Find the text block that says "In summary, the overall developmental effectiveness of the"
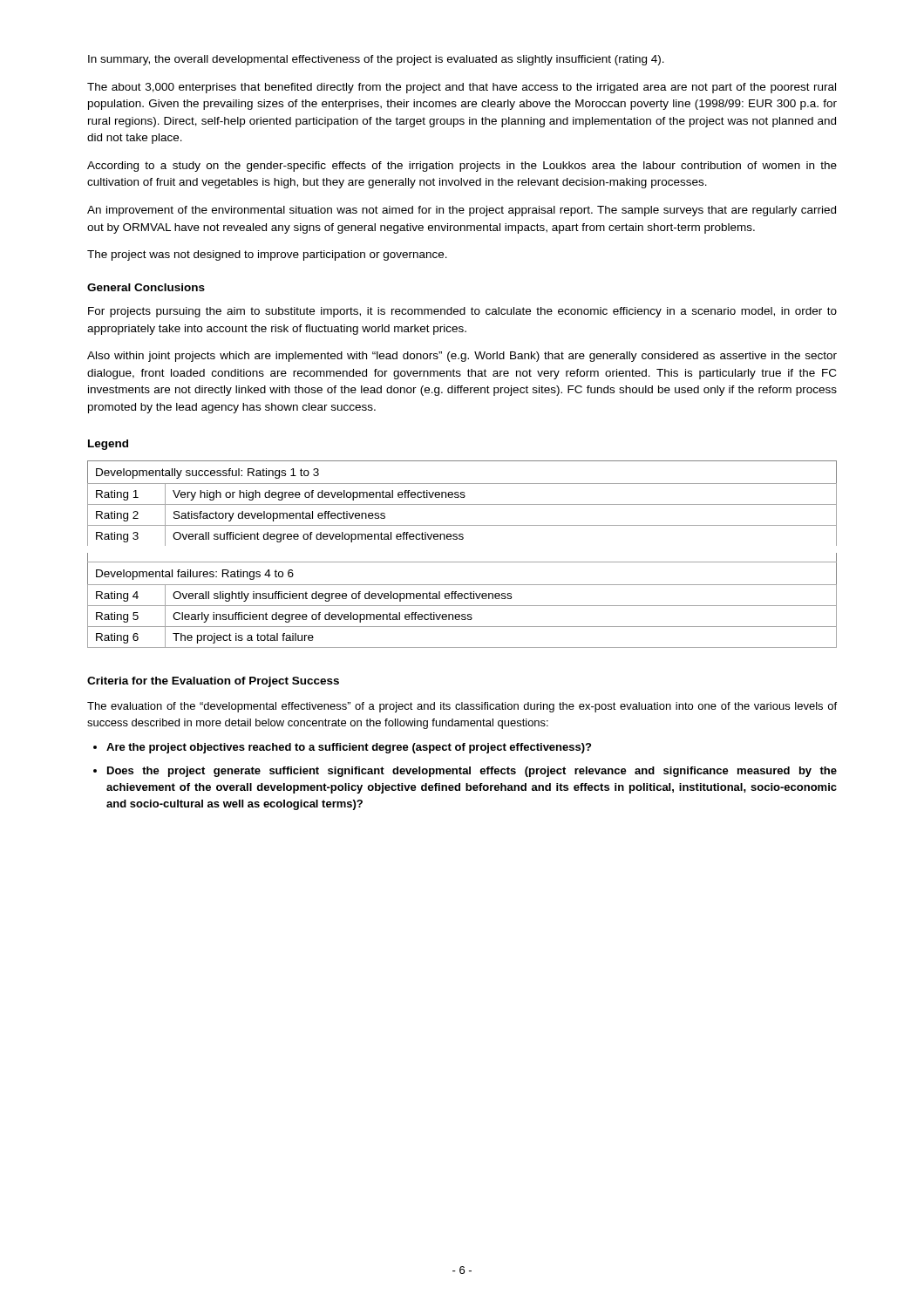924x1308 pixels. coord(462,59)
